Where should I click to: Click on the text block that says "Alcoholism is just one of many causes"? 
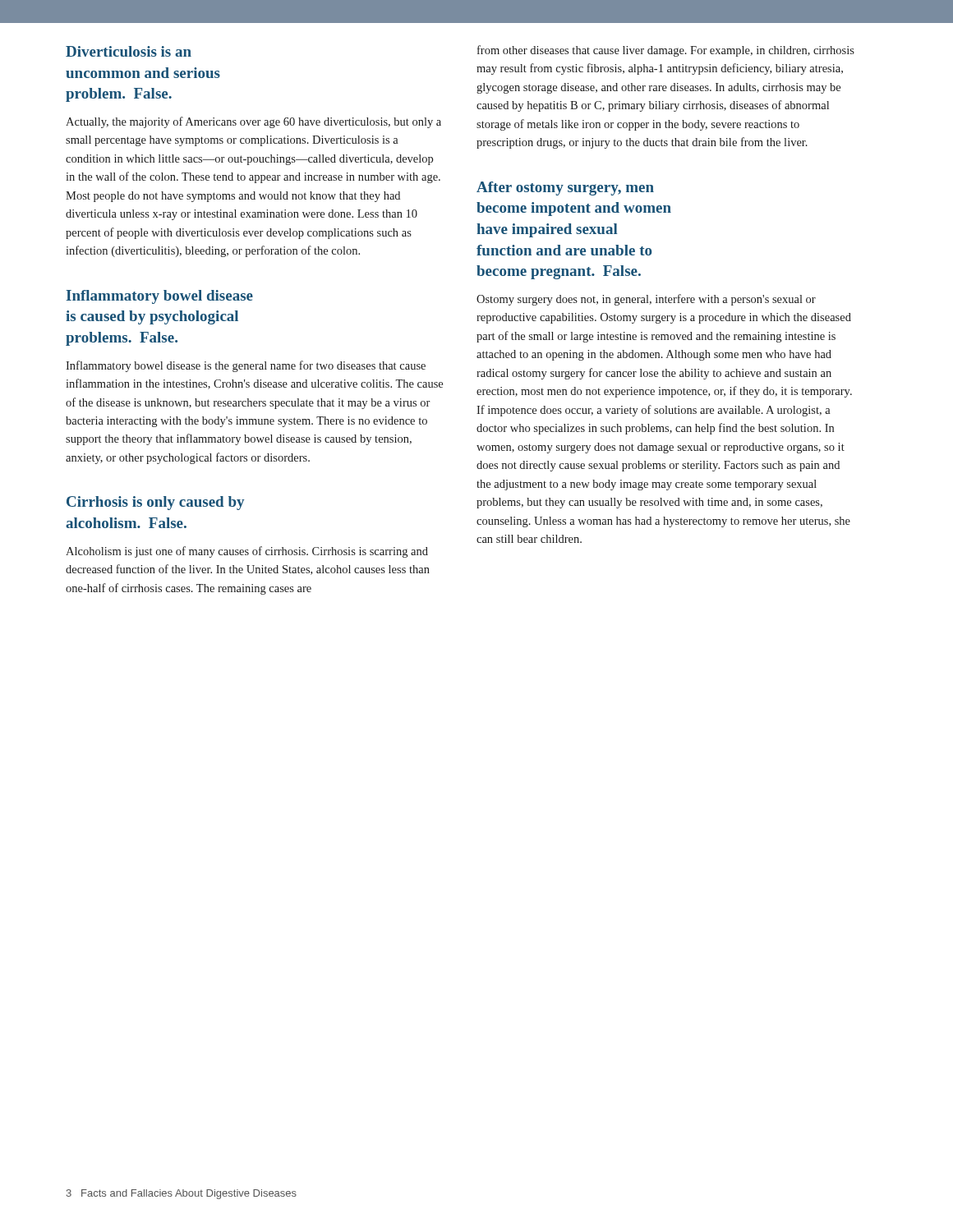coord(248,569)
